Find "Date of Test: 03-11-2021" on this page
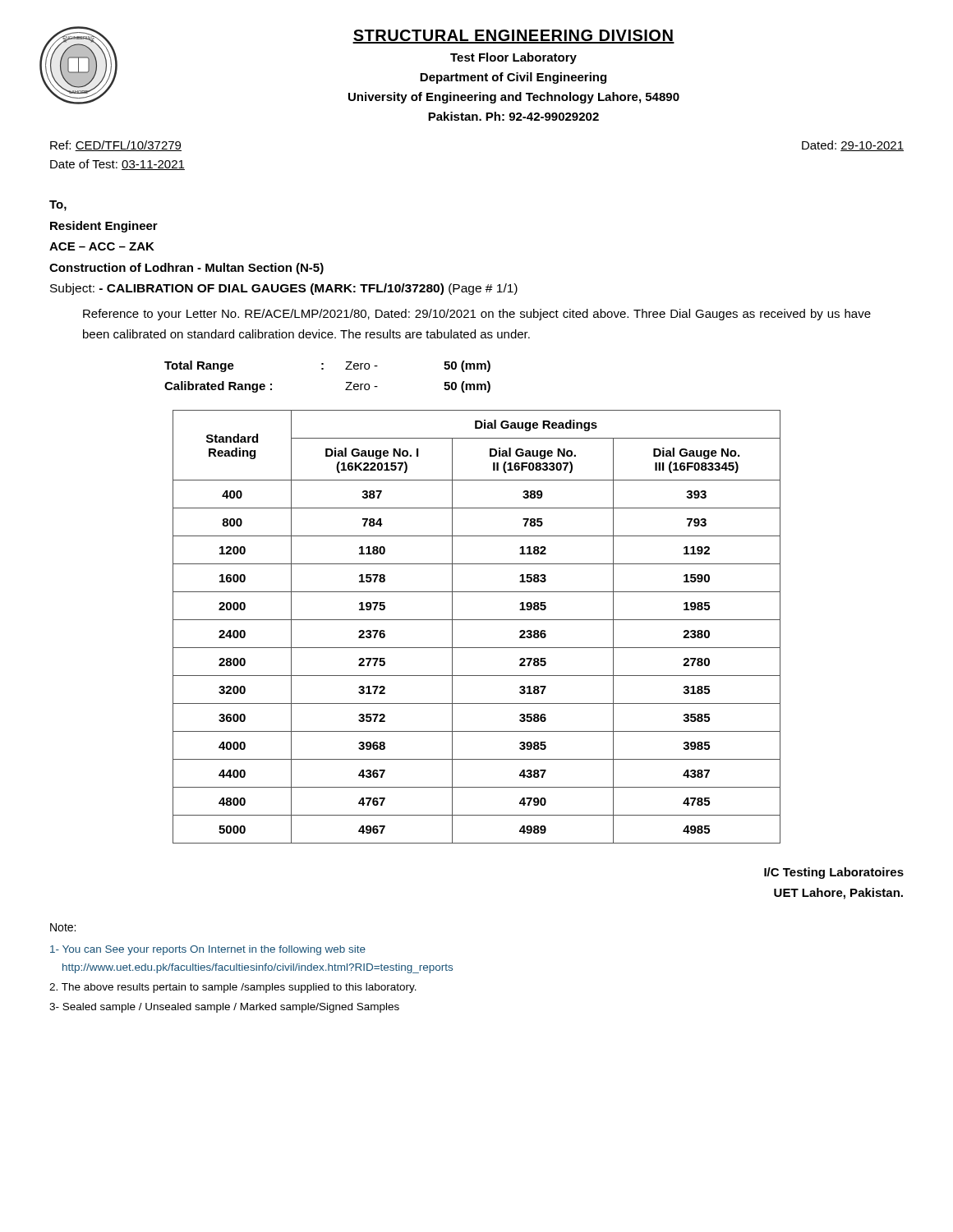Screen dimensions: 1232x953 coord(117,164)
